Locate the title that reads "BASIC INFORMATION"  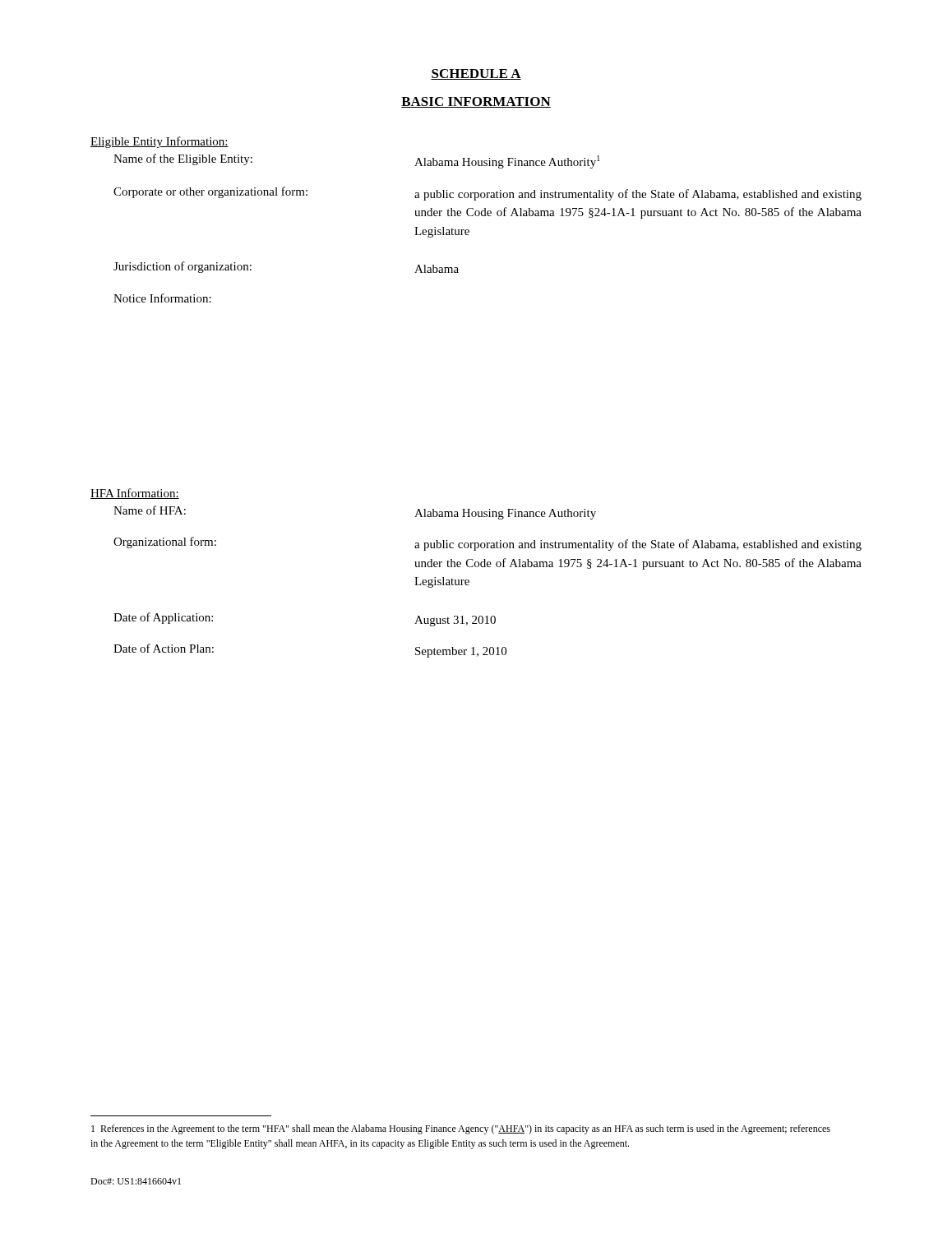point(476,102)
